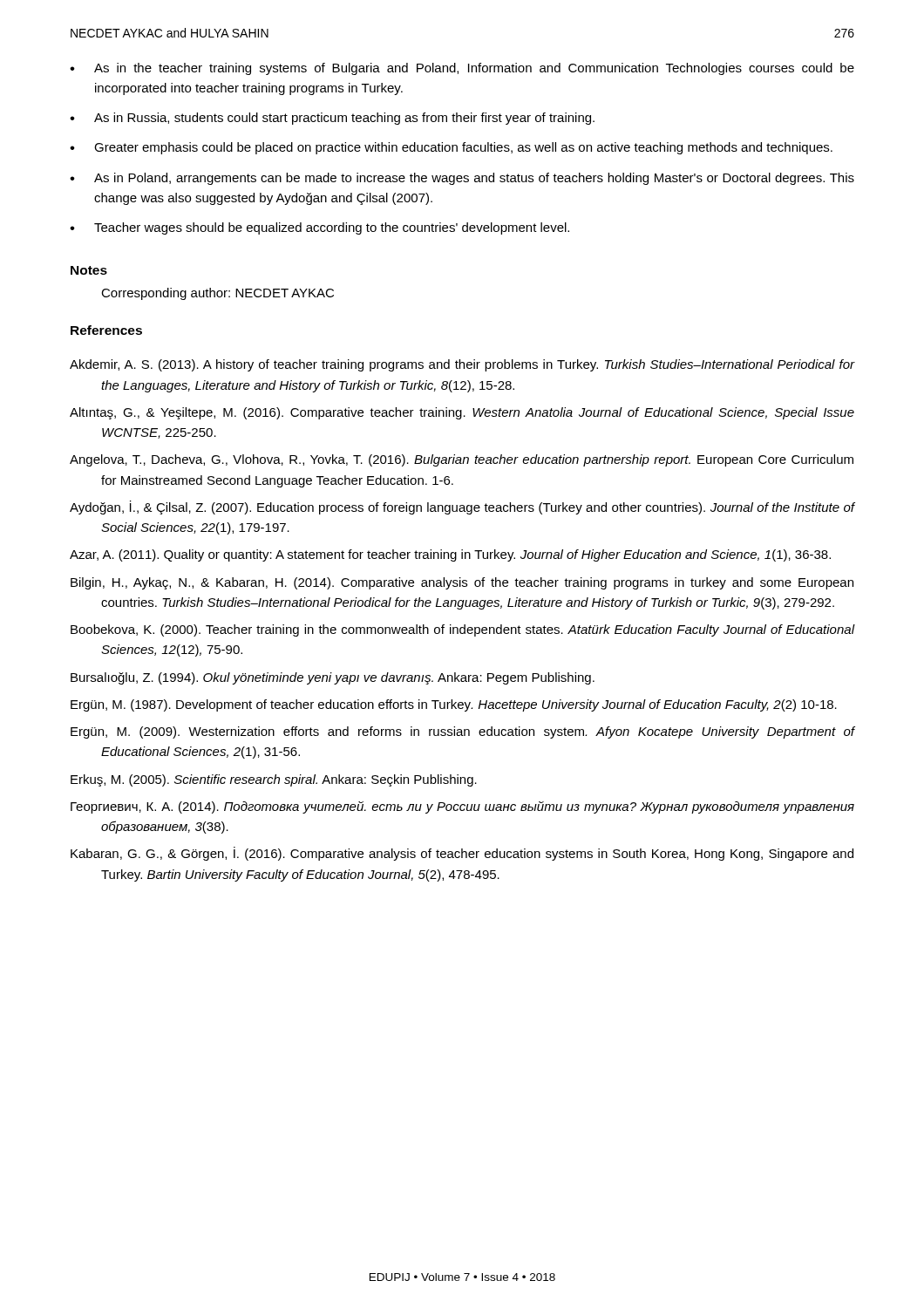Navigate to the region starting "• Greater emphasis could be placed on"
This screenshot has height=1308, width=924.
(x=452, y=148)
